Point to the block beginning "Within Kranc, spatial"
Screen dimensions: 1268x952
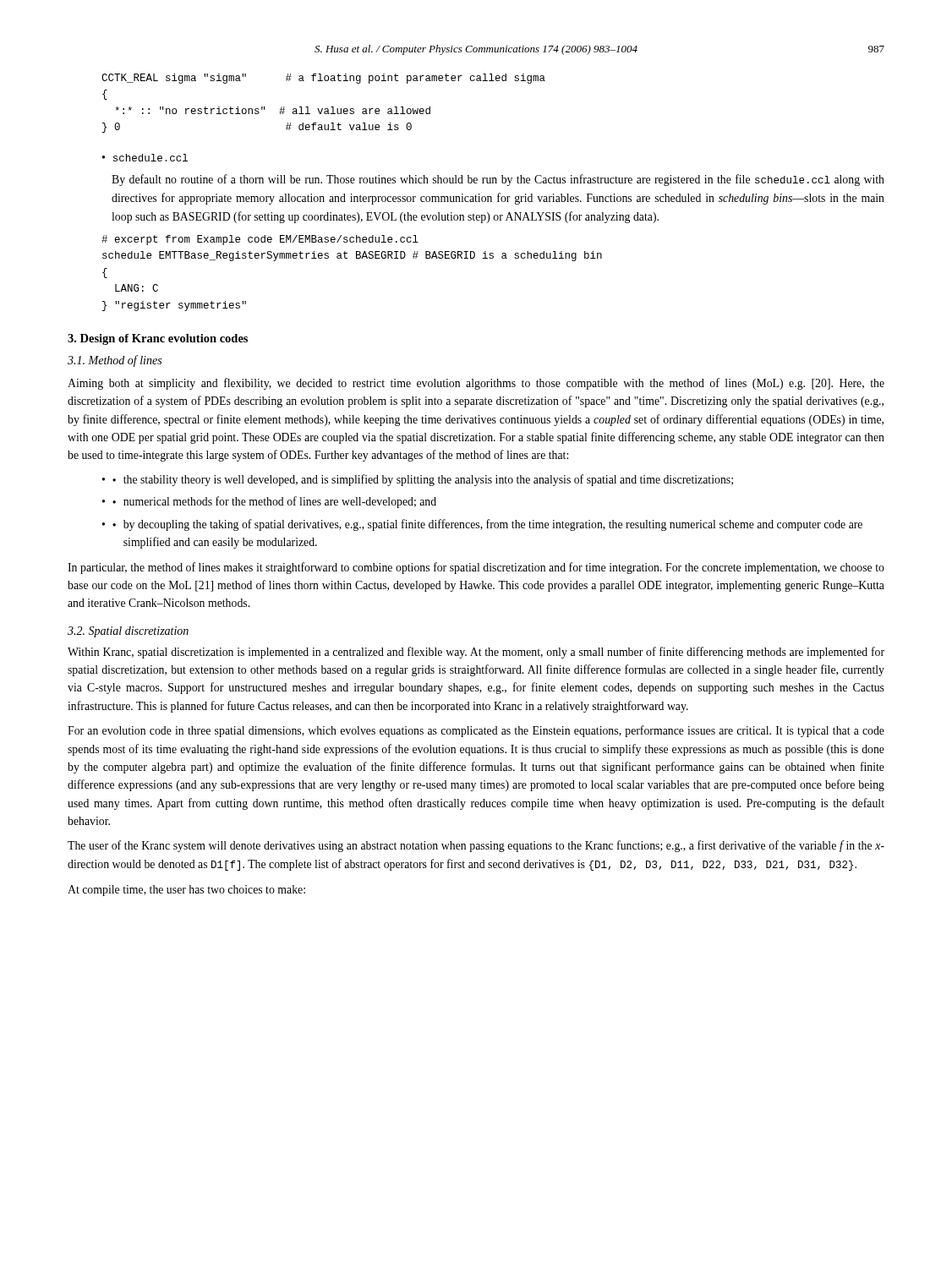click(x=476, y=679)
